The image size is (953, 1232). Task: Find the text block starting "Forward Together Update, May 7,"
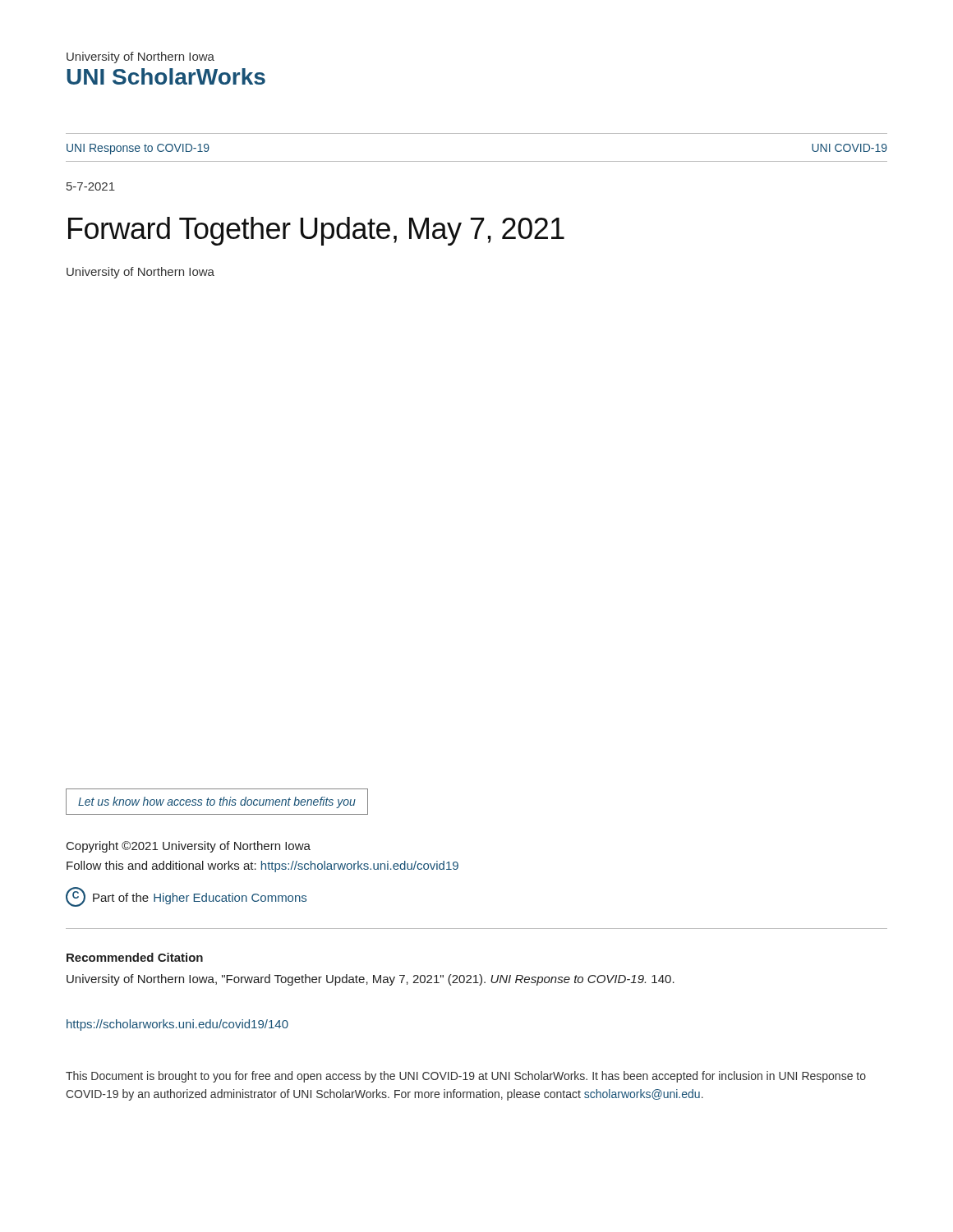[315, 229]
